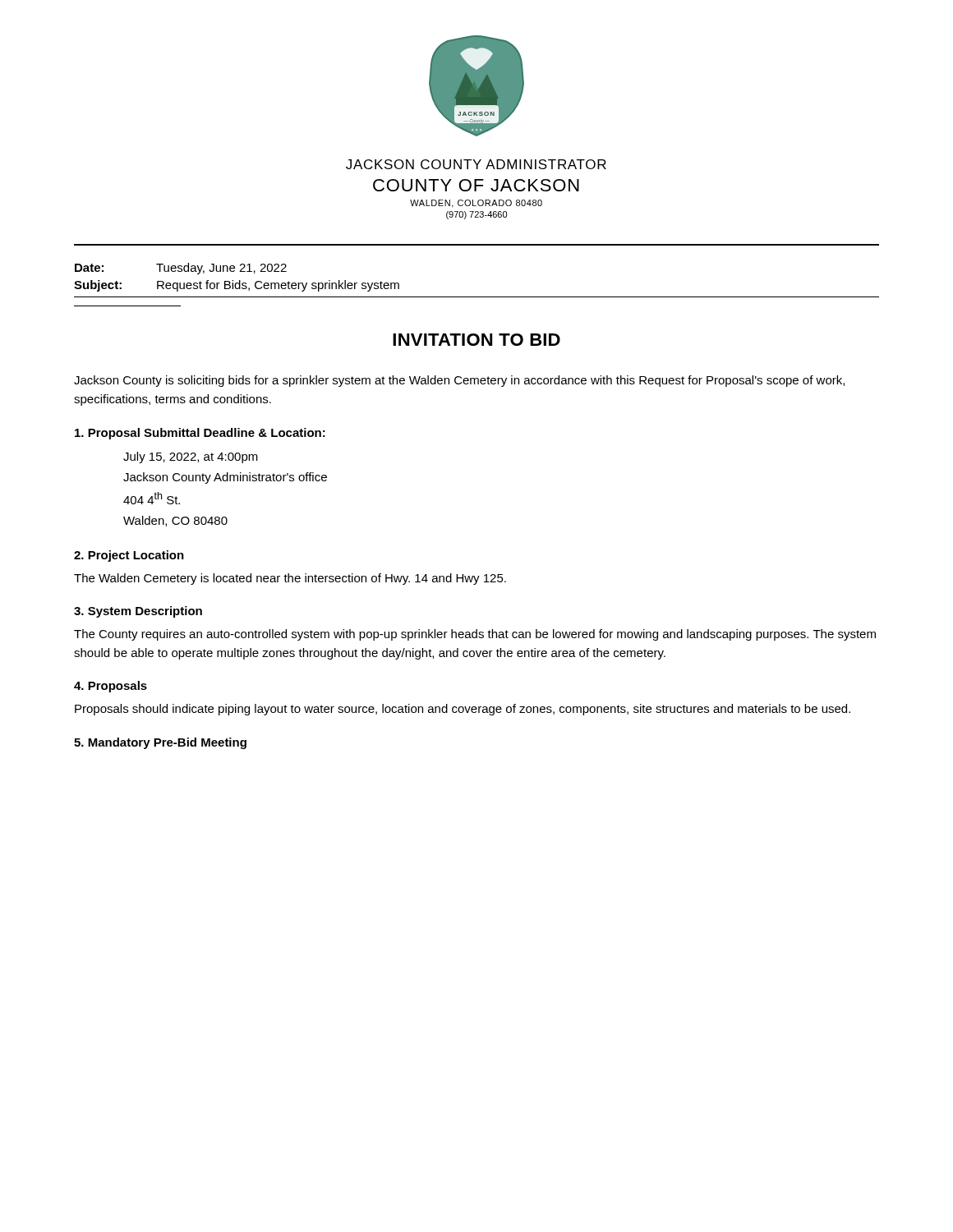The image size is (953, 1232).
Task: Select the logo
Action: [476, 71]
